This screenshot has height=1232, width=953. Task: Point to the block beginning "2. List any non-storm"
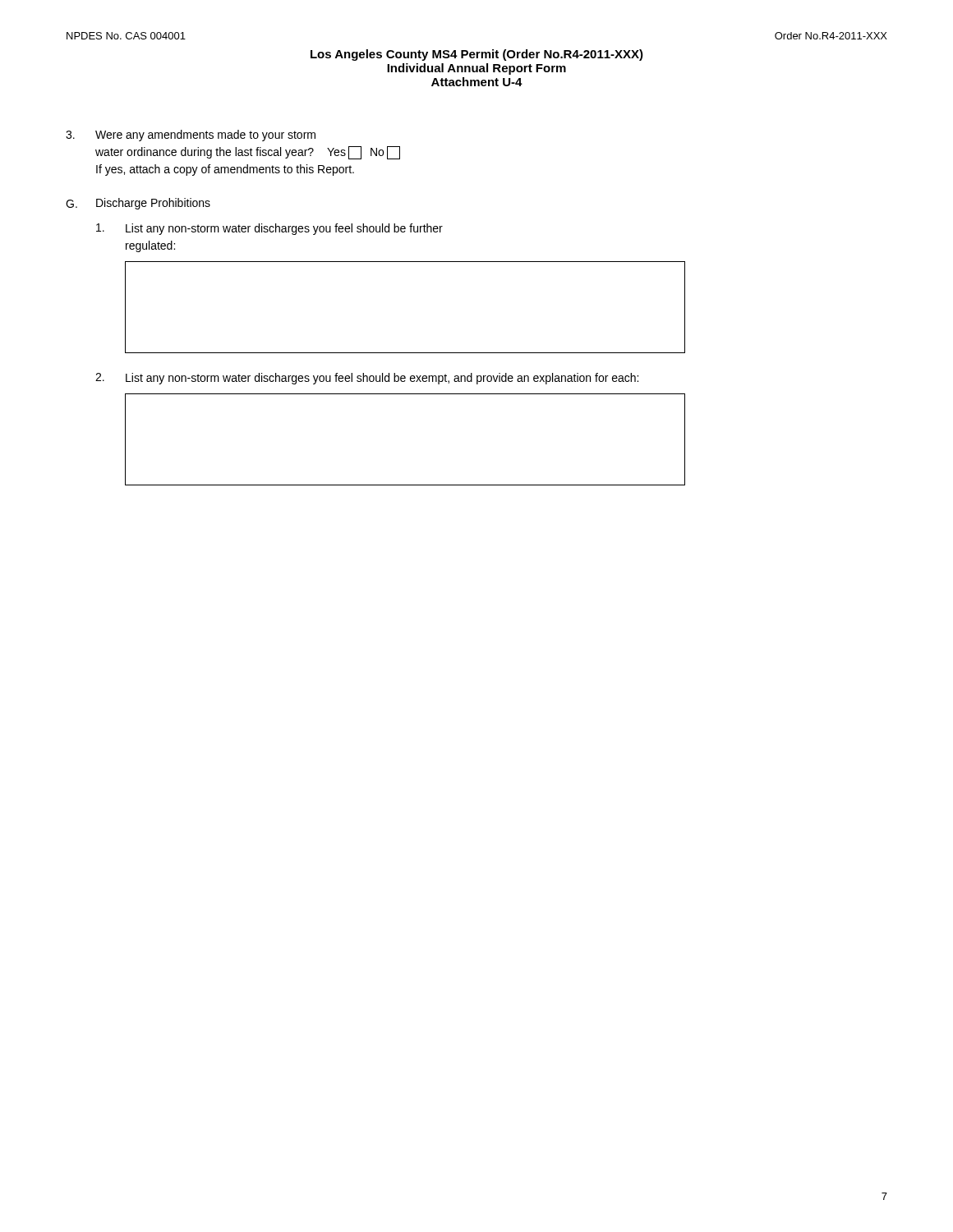coord(367,379)
